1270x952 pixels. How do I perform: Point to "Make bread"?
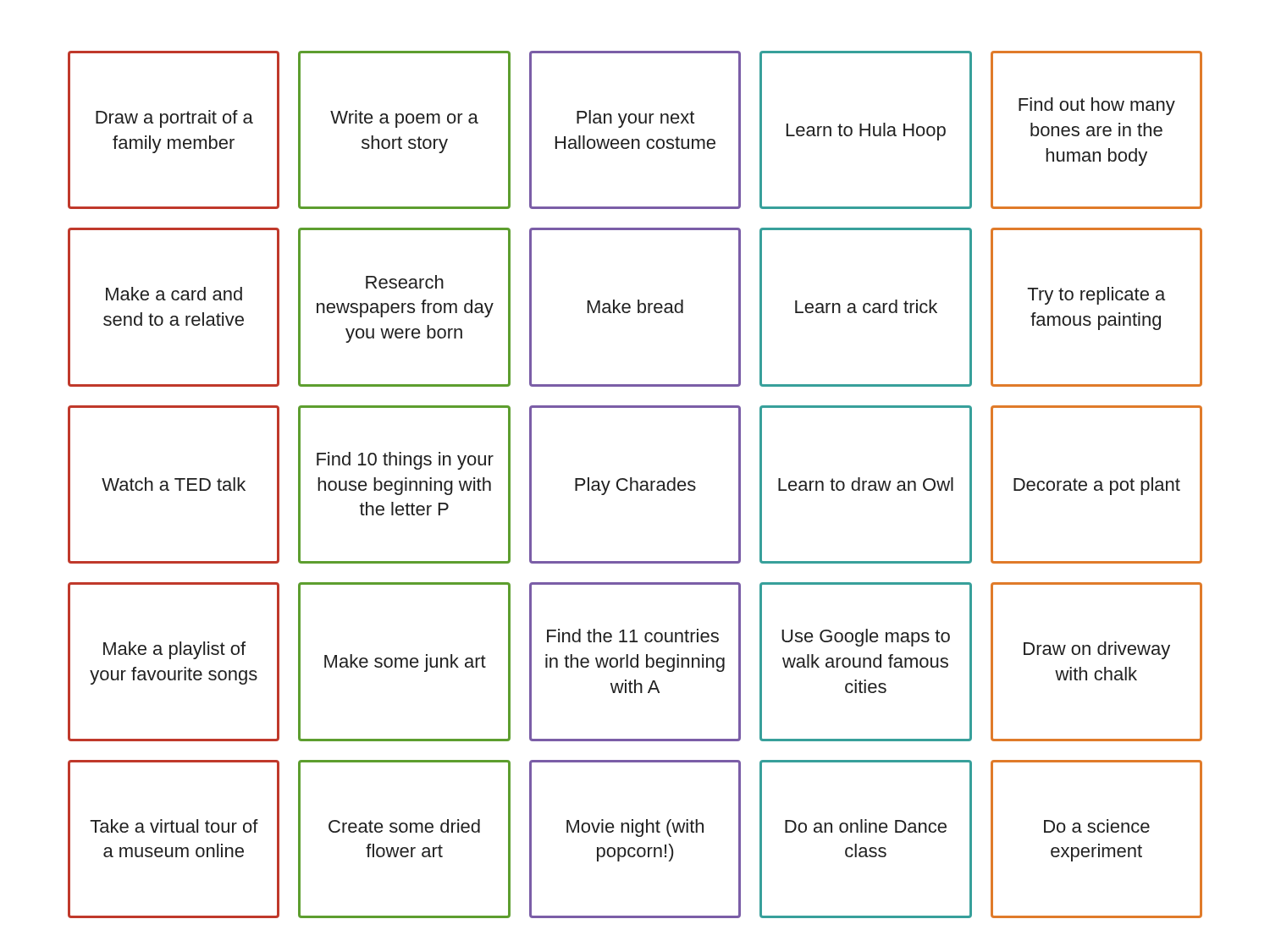tap(635, 307)
